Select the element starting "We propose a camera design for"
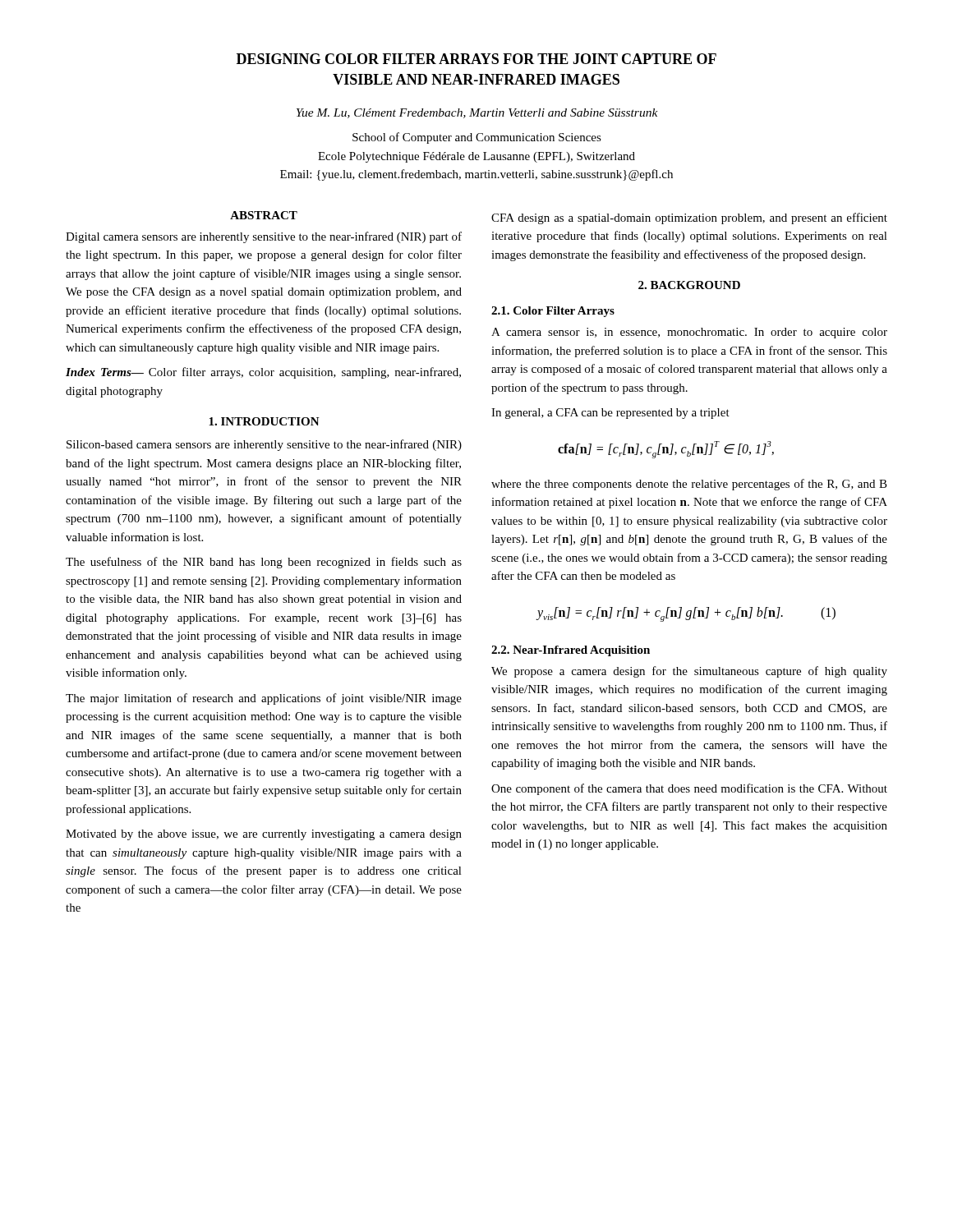Screen dimensions: 1232x953 click(689, 717)
